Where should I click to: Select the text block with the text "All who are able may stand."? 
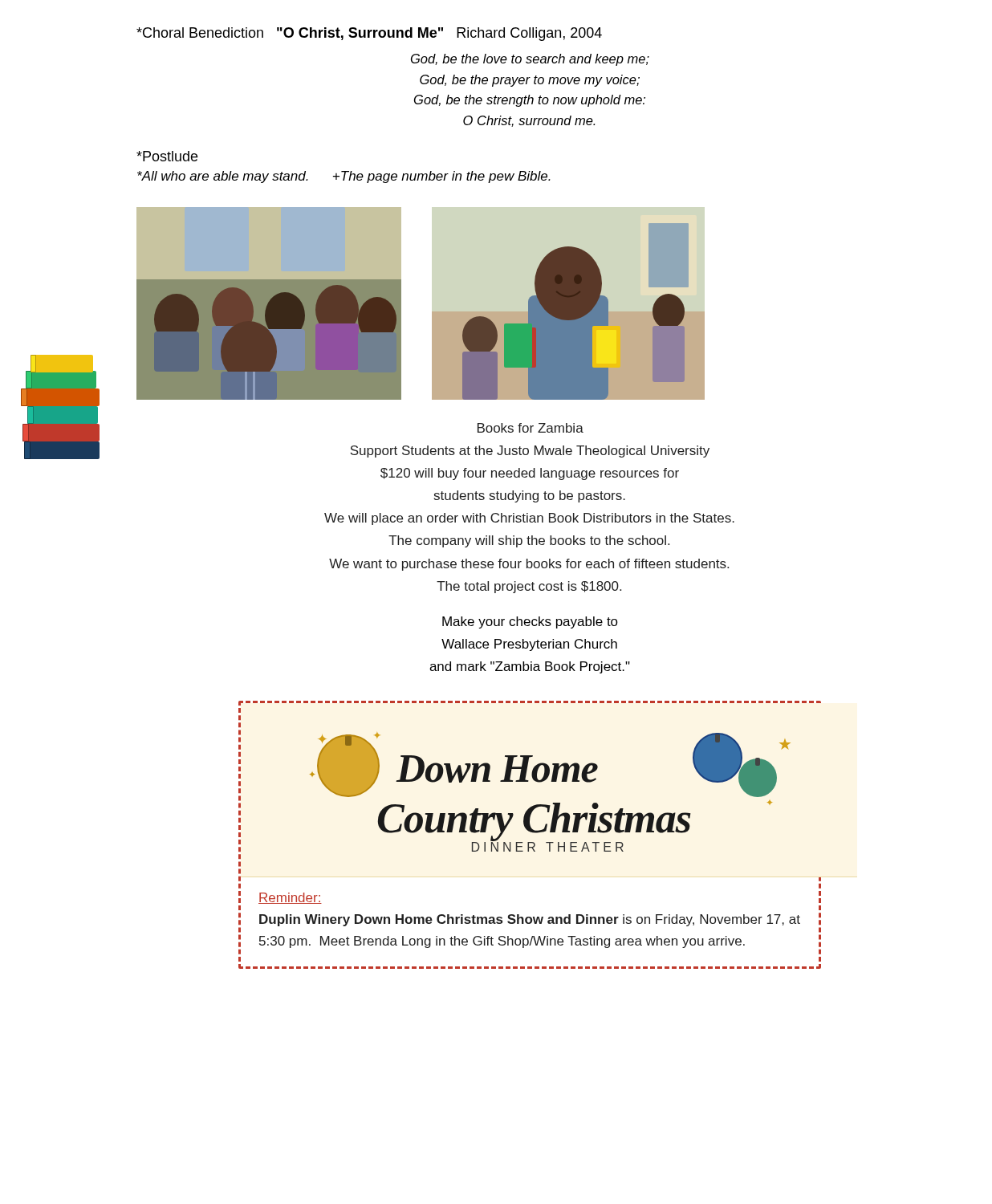coord(344,176)
